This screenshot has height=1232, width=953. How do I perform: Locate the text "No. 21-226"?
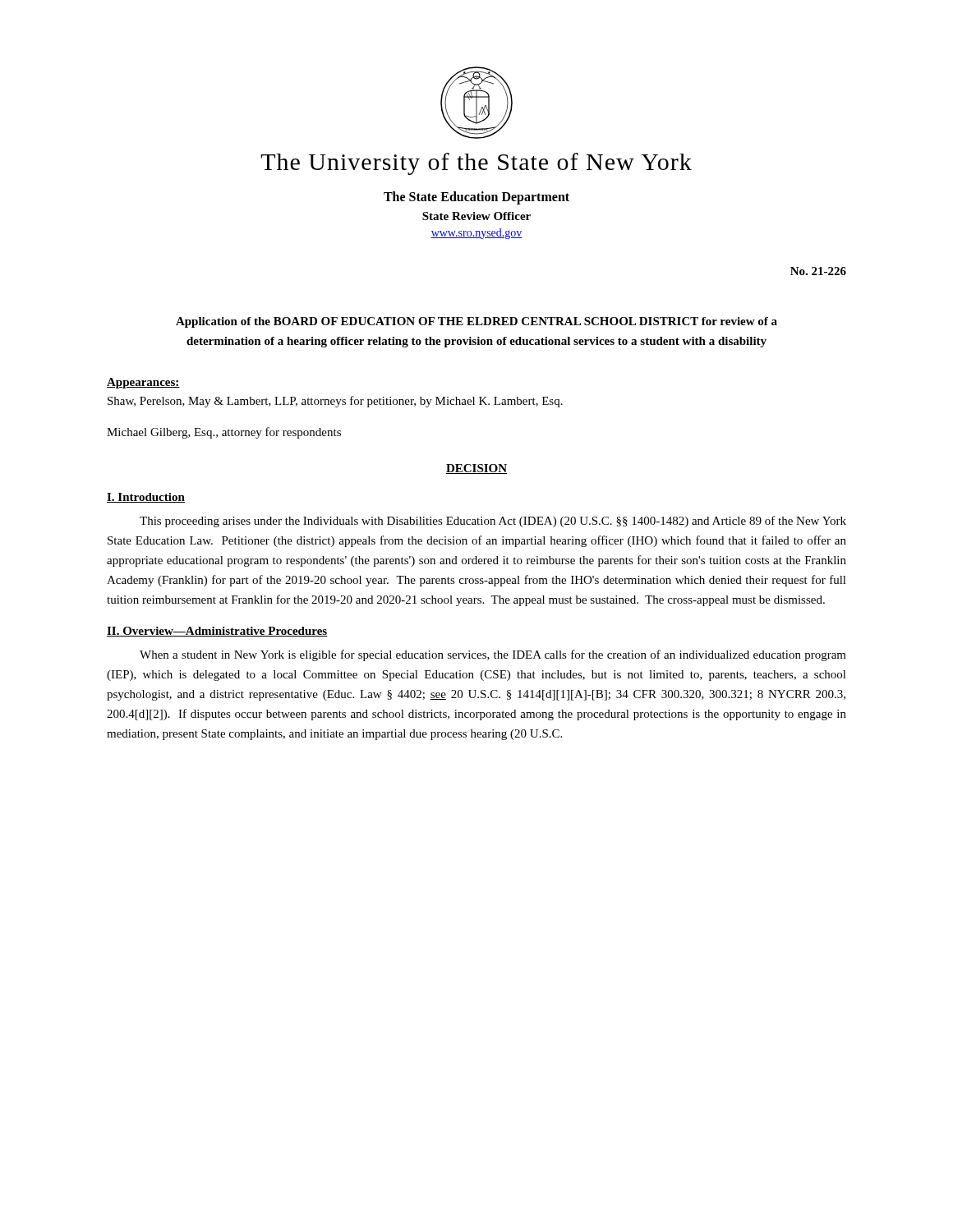818,271
